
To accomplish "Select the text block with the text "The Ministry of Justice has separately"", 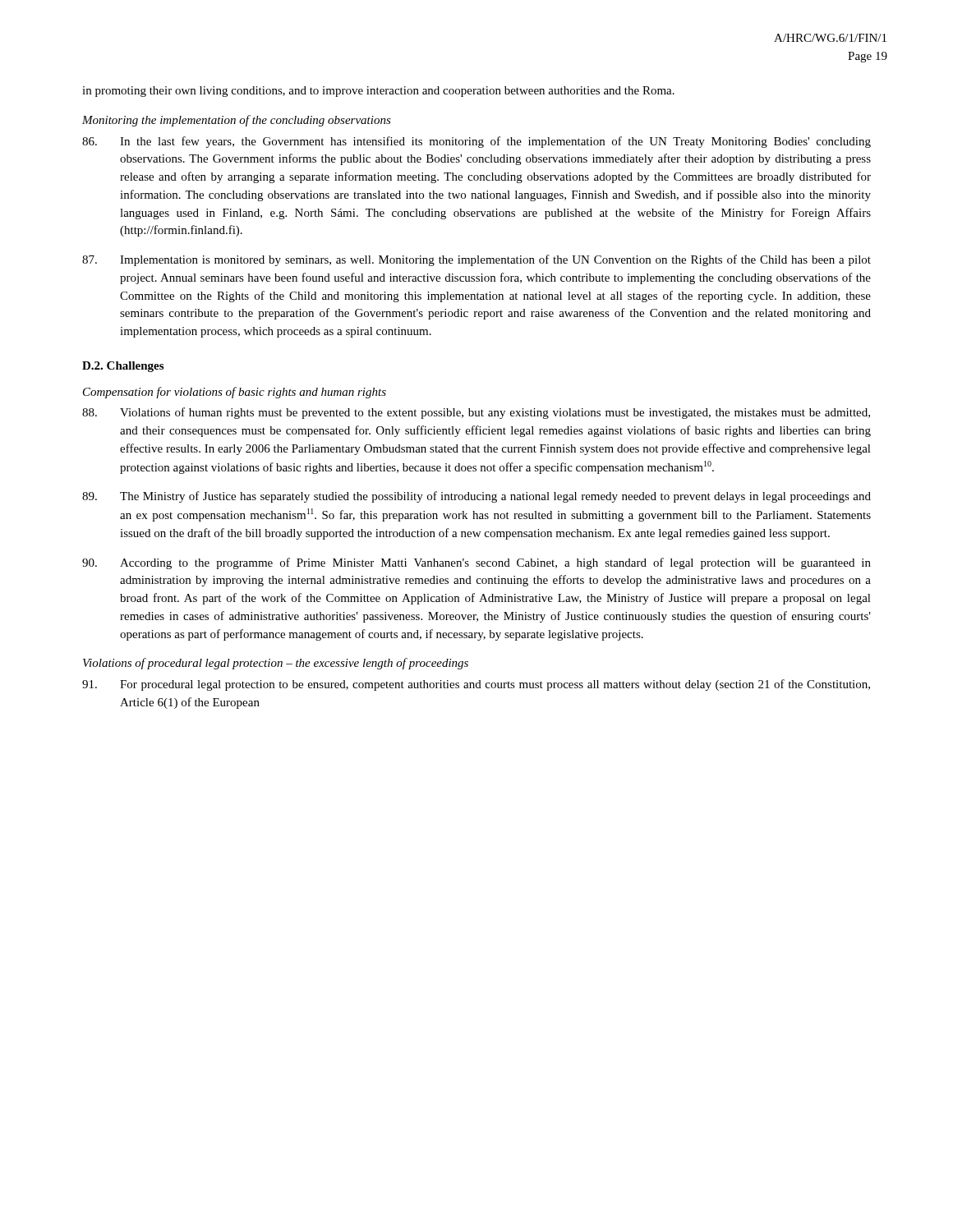I will coord(476,515).
